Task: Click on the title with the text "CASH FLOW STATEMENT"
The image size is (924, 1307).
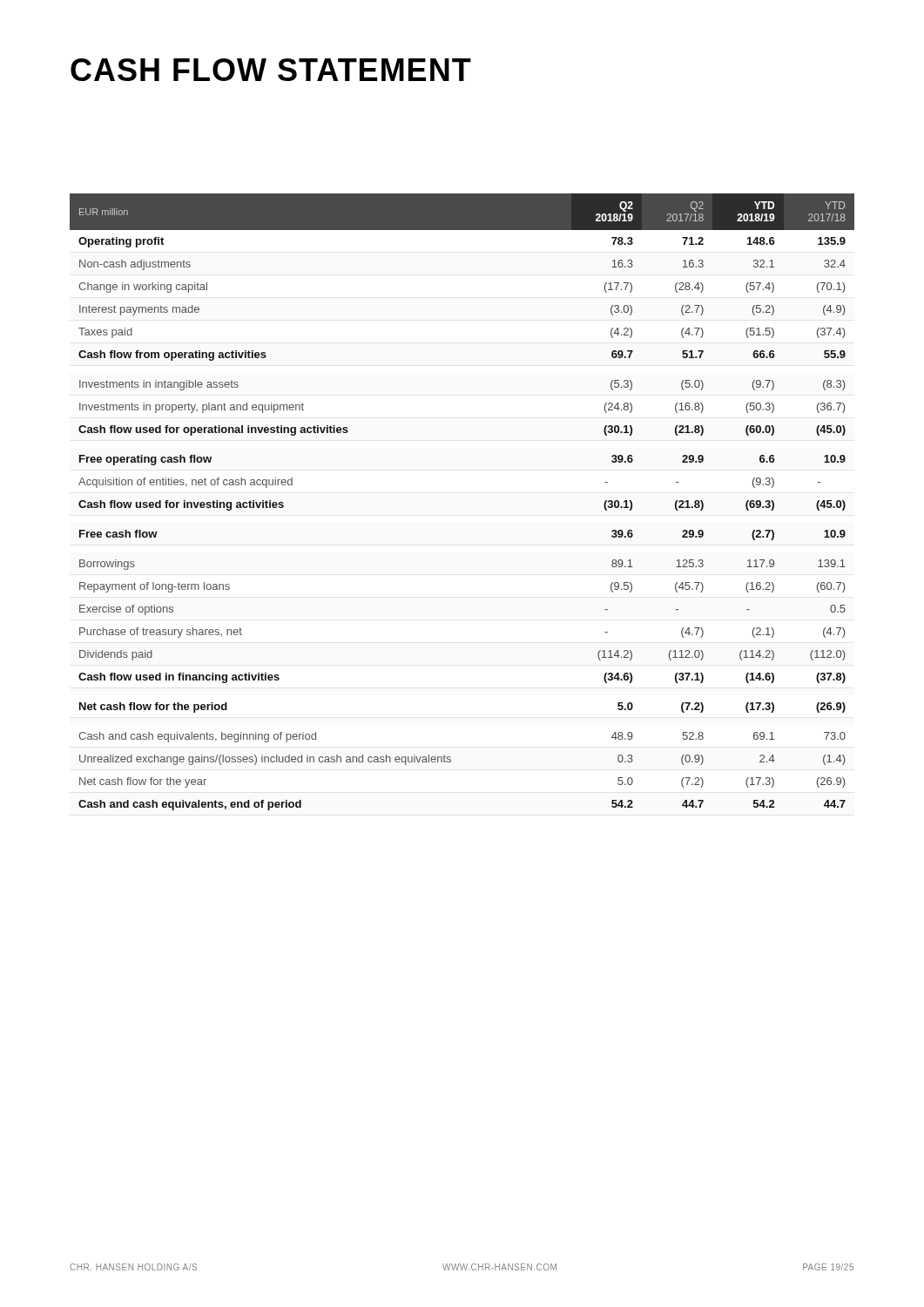Action: (271, 70)
